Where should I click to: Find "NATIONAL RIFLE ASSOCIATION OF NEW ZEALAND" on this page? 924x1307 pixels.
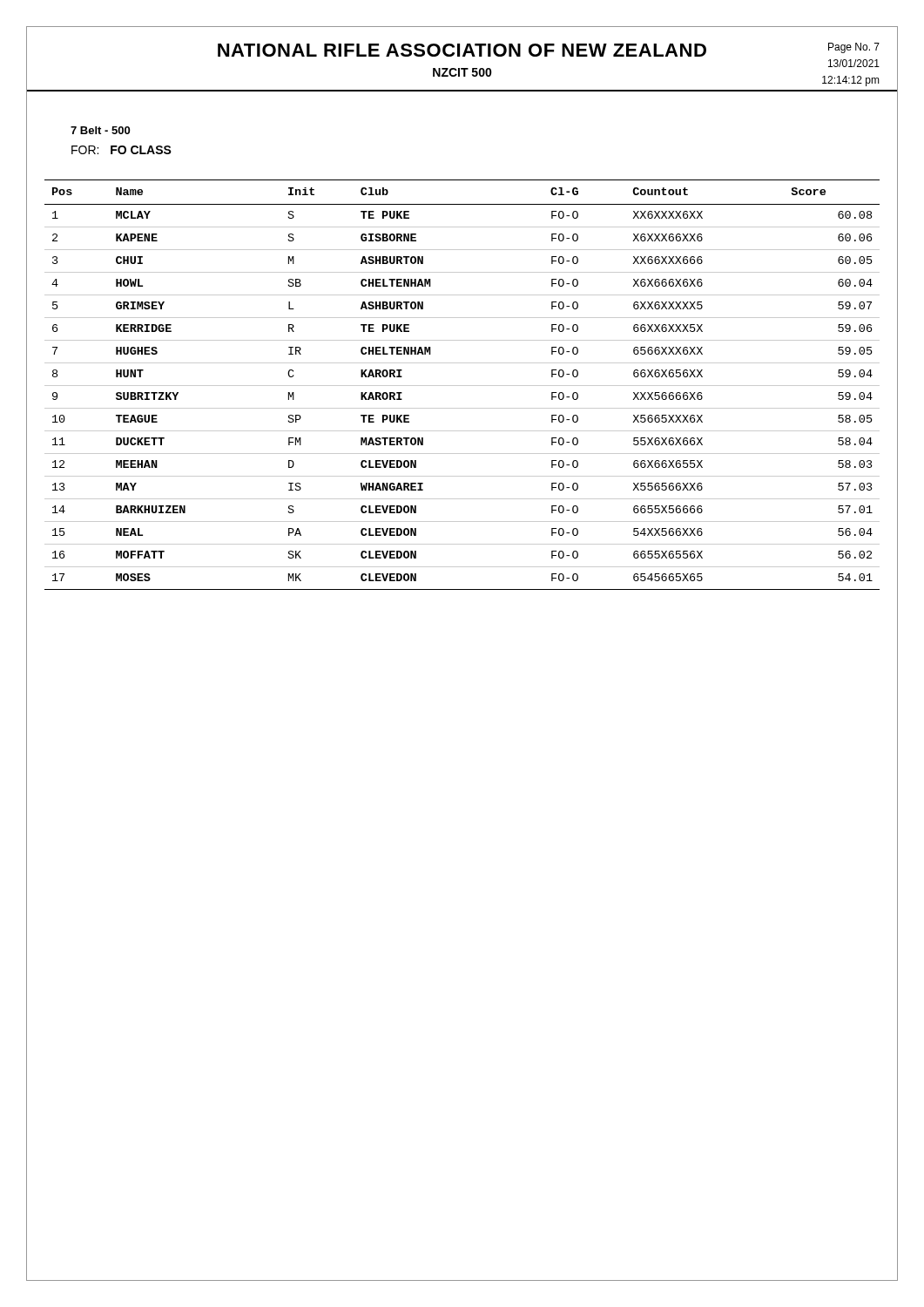coord(462,50)
